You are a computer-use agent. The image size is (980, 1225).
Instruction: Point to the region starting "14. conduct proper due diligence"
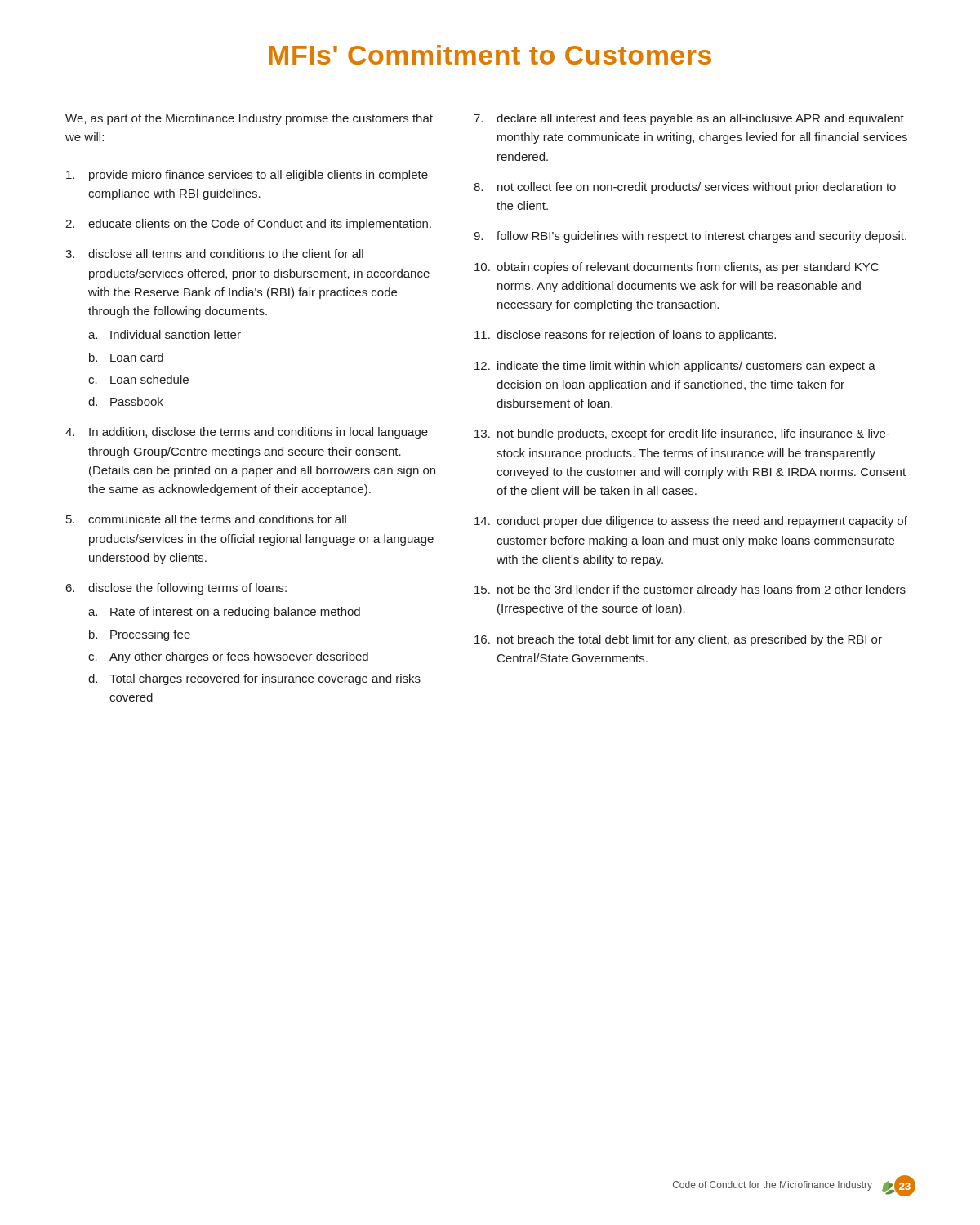coord(694,540)
